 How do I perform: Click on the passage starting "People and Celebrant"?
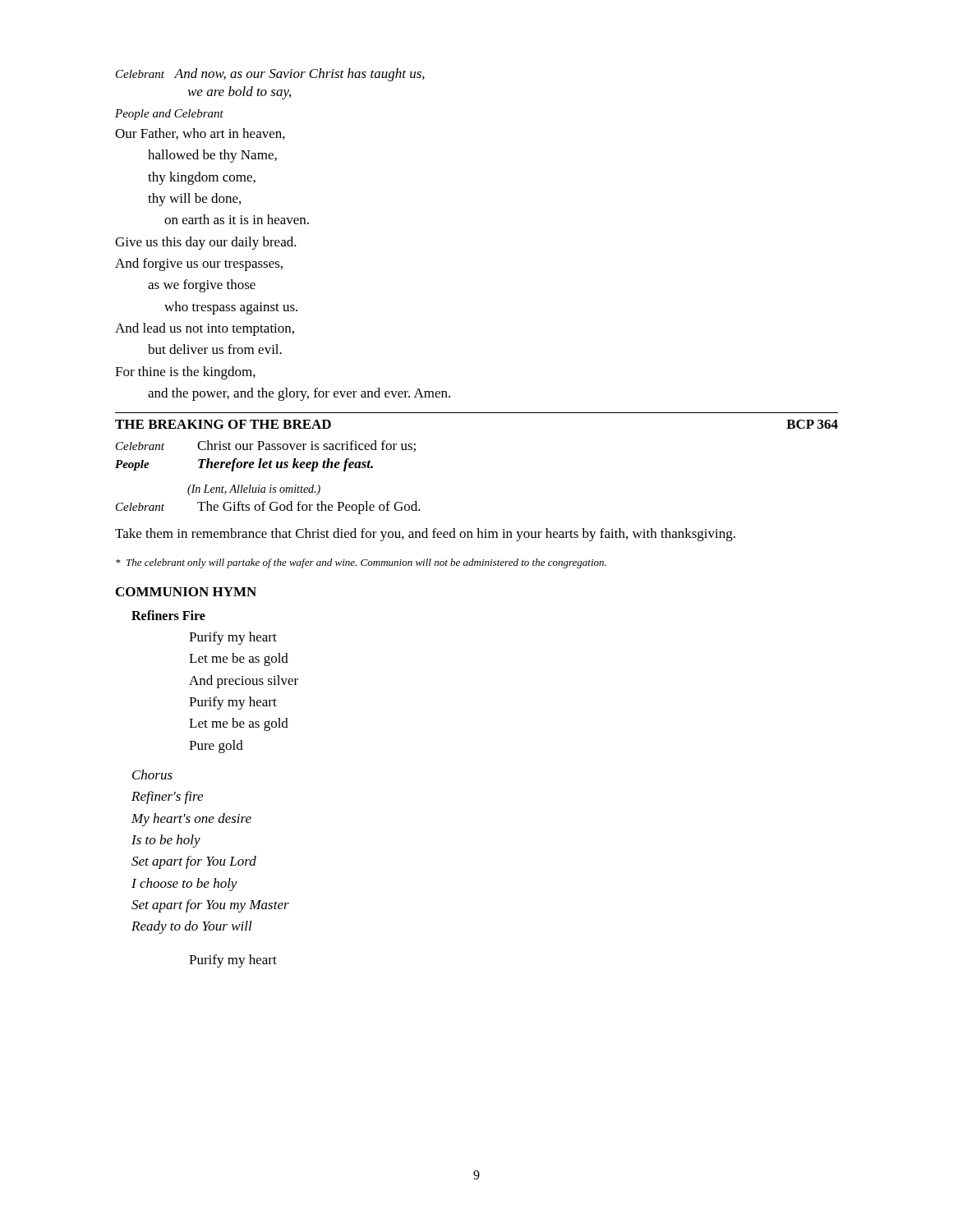[169, 113]
